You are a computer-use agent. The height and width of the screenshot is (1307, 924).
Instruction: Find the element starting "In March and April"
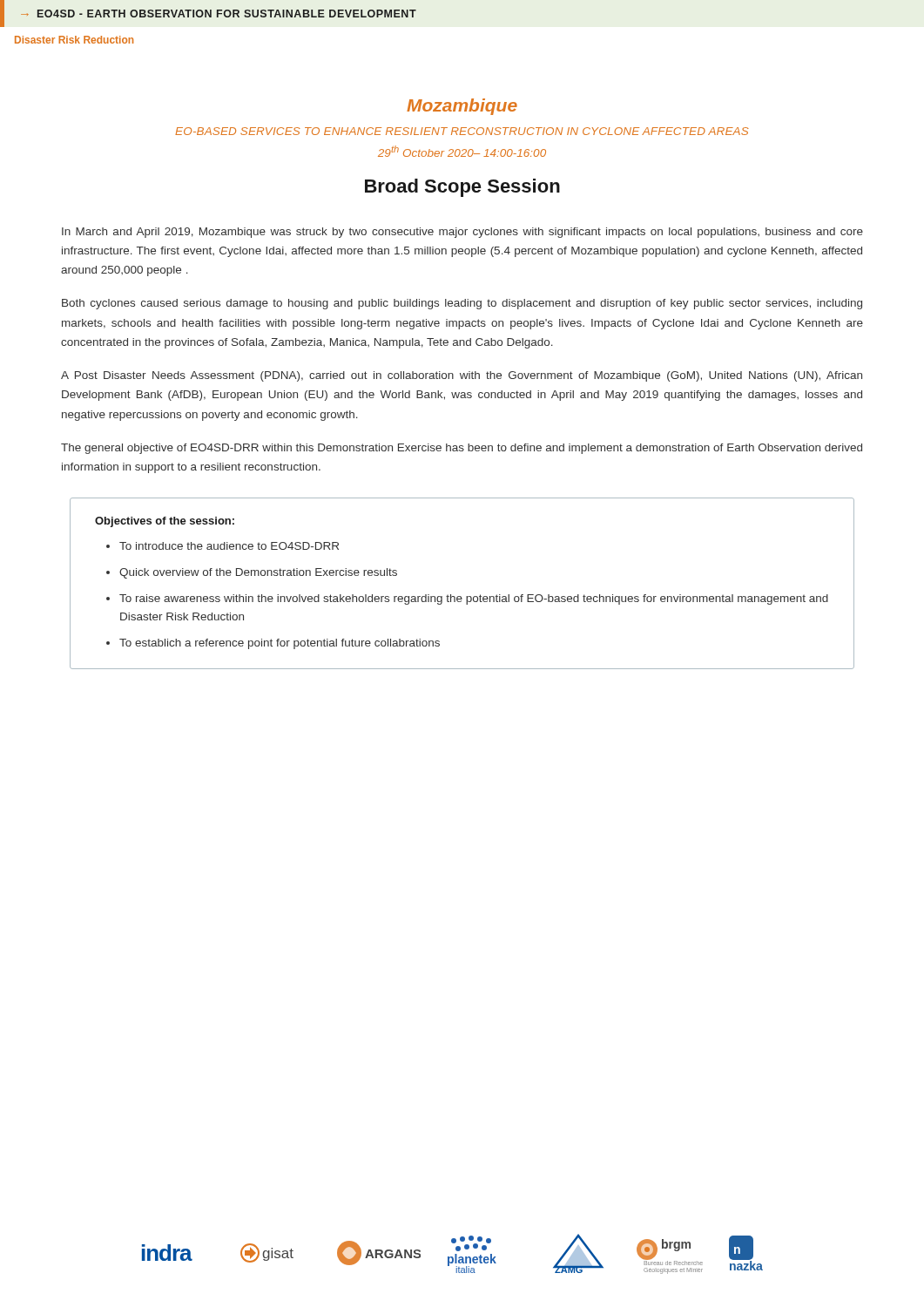point(462,250)
